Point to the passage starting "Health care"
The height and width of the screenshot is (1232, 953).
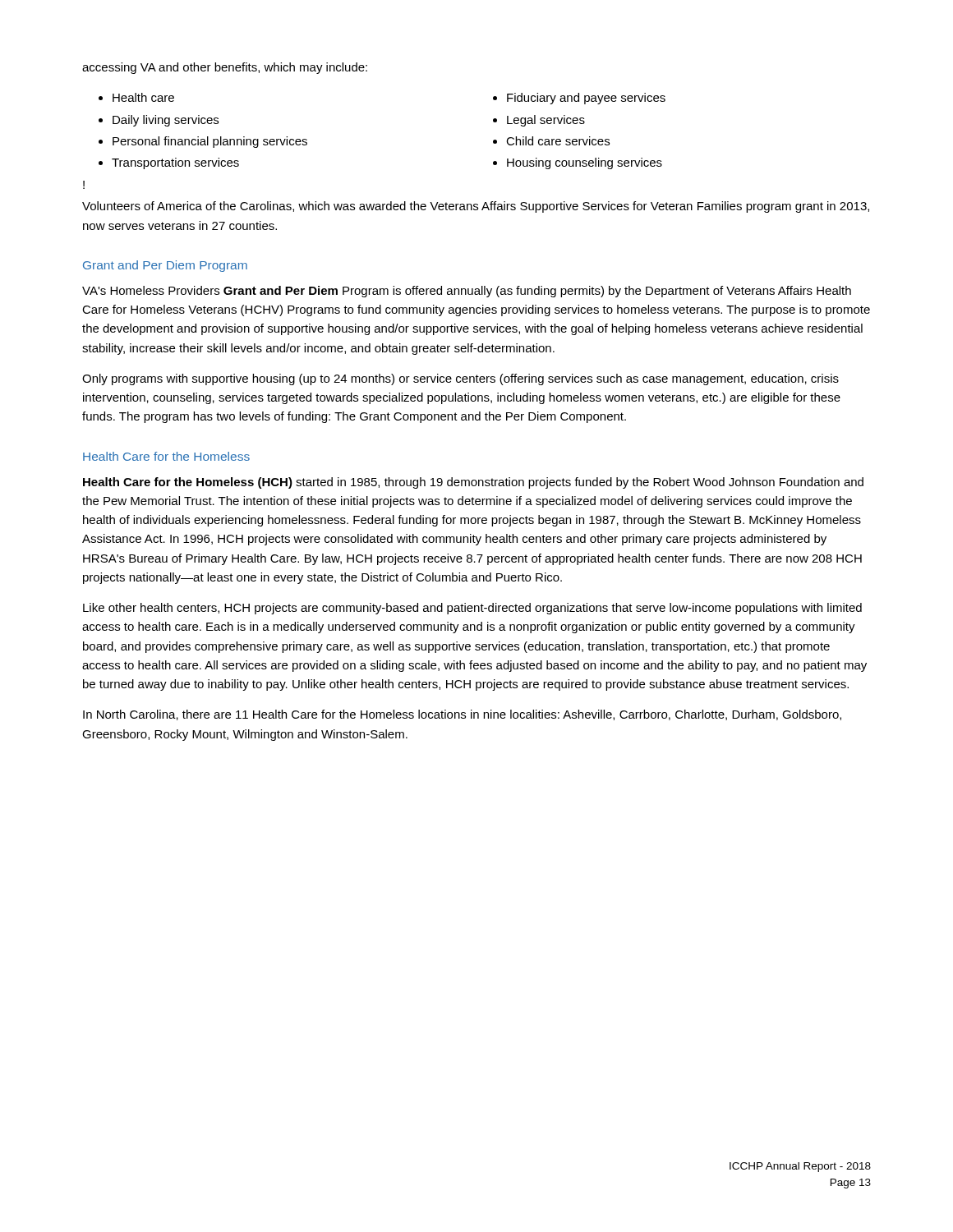click(143, 97)
